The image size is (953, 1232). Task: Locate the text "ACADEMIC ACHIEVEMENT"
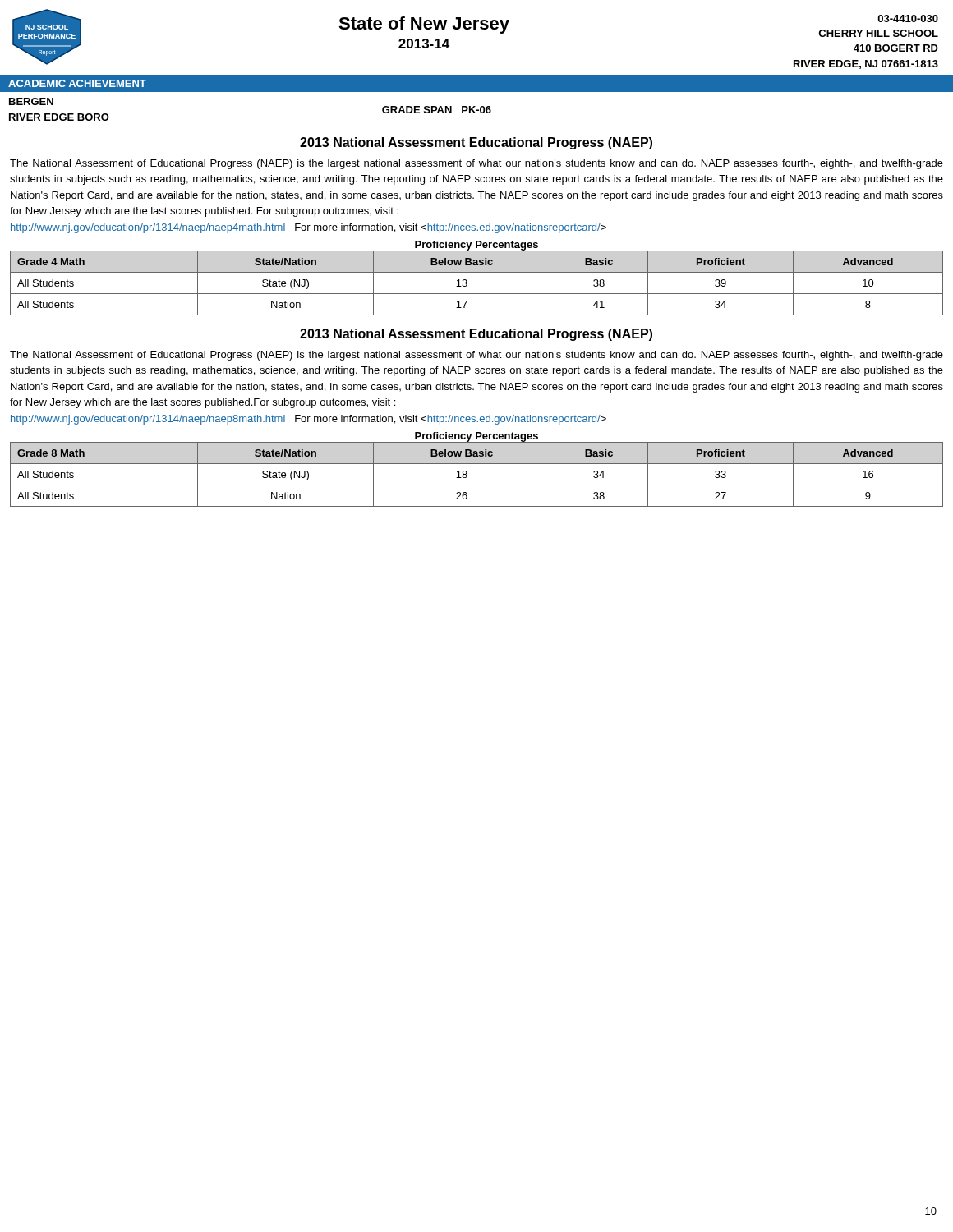[77, 83]
